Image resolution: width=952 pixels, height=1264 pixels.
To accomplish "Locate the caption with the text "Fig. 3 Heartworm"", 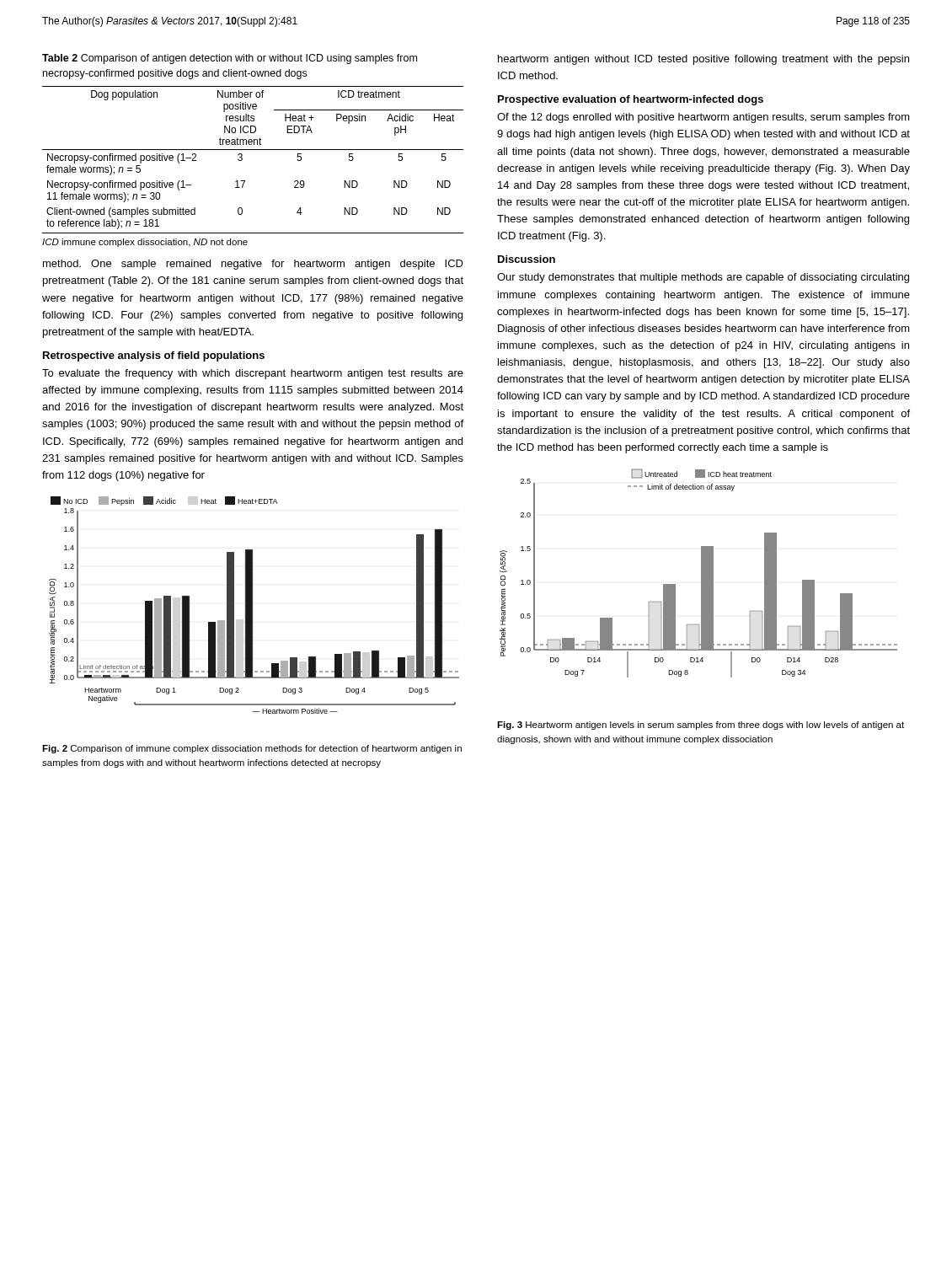I will pos(701,732).
